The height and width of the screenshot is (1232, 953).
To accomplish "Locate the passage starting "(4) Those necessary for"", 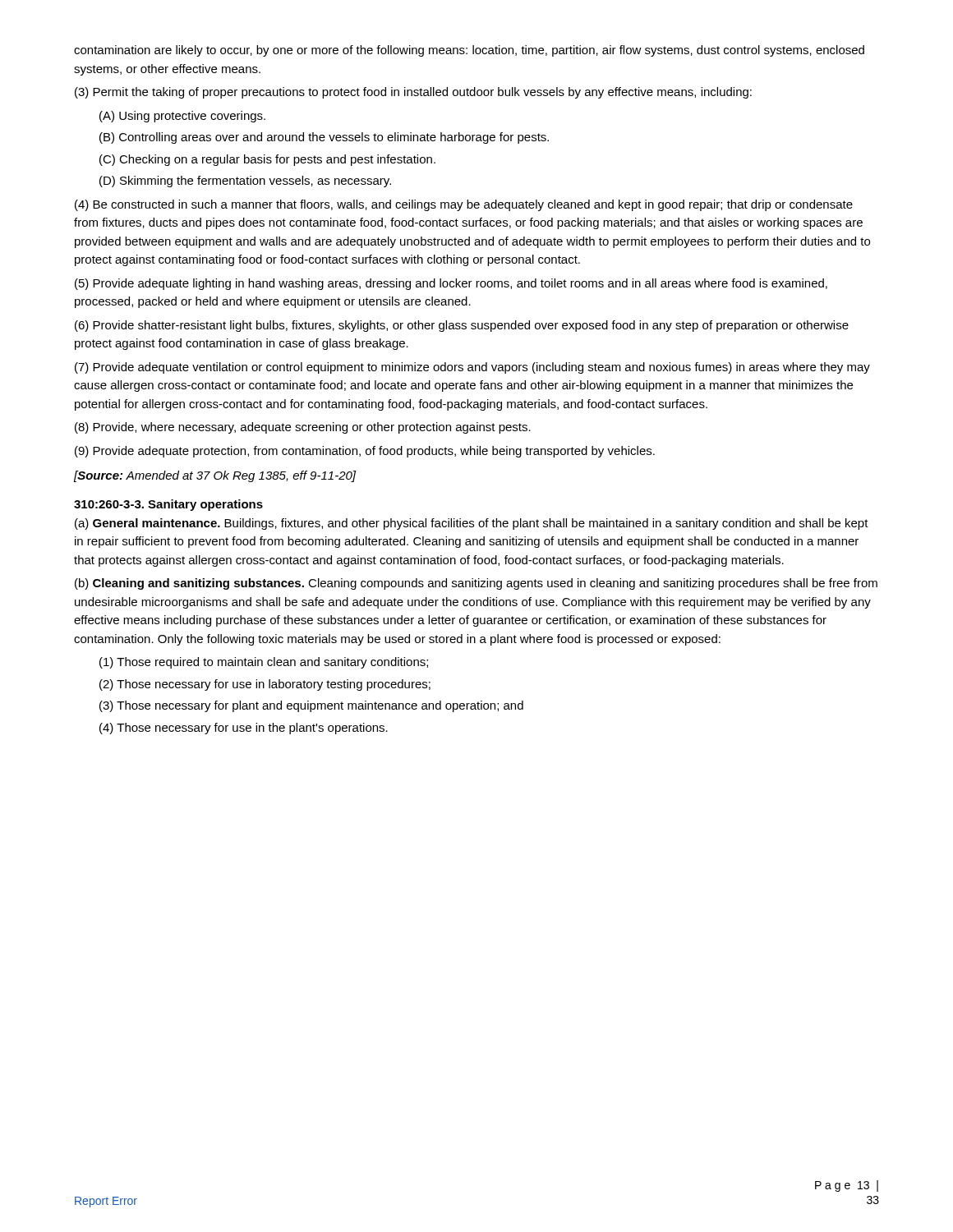I will [x=243, y=727].
